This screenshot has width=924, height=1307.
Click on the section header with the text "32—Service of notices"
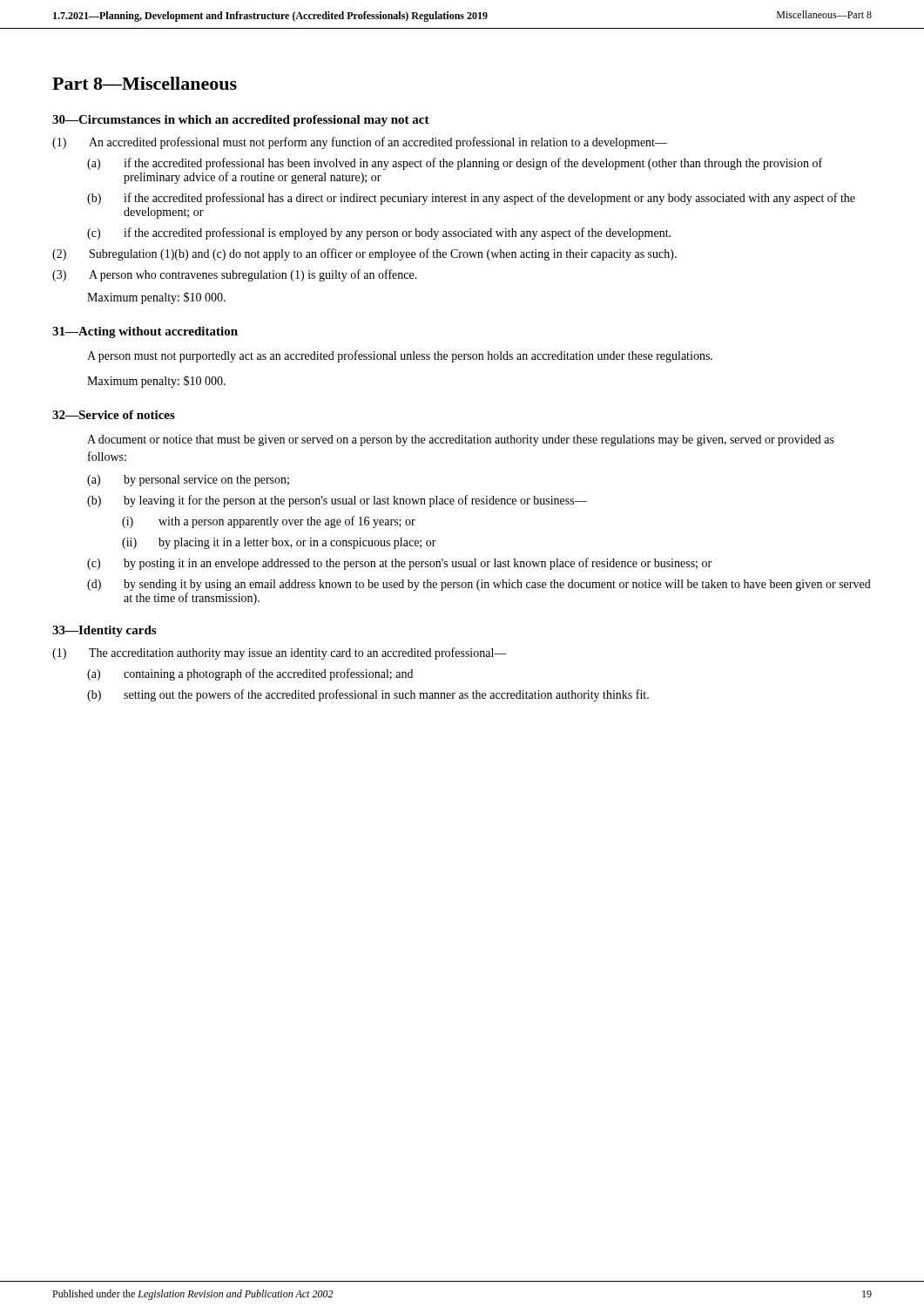click(x=114, y=415)
